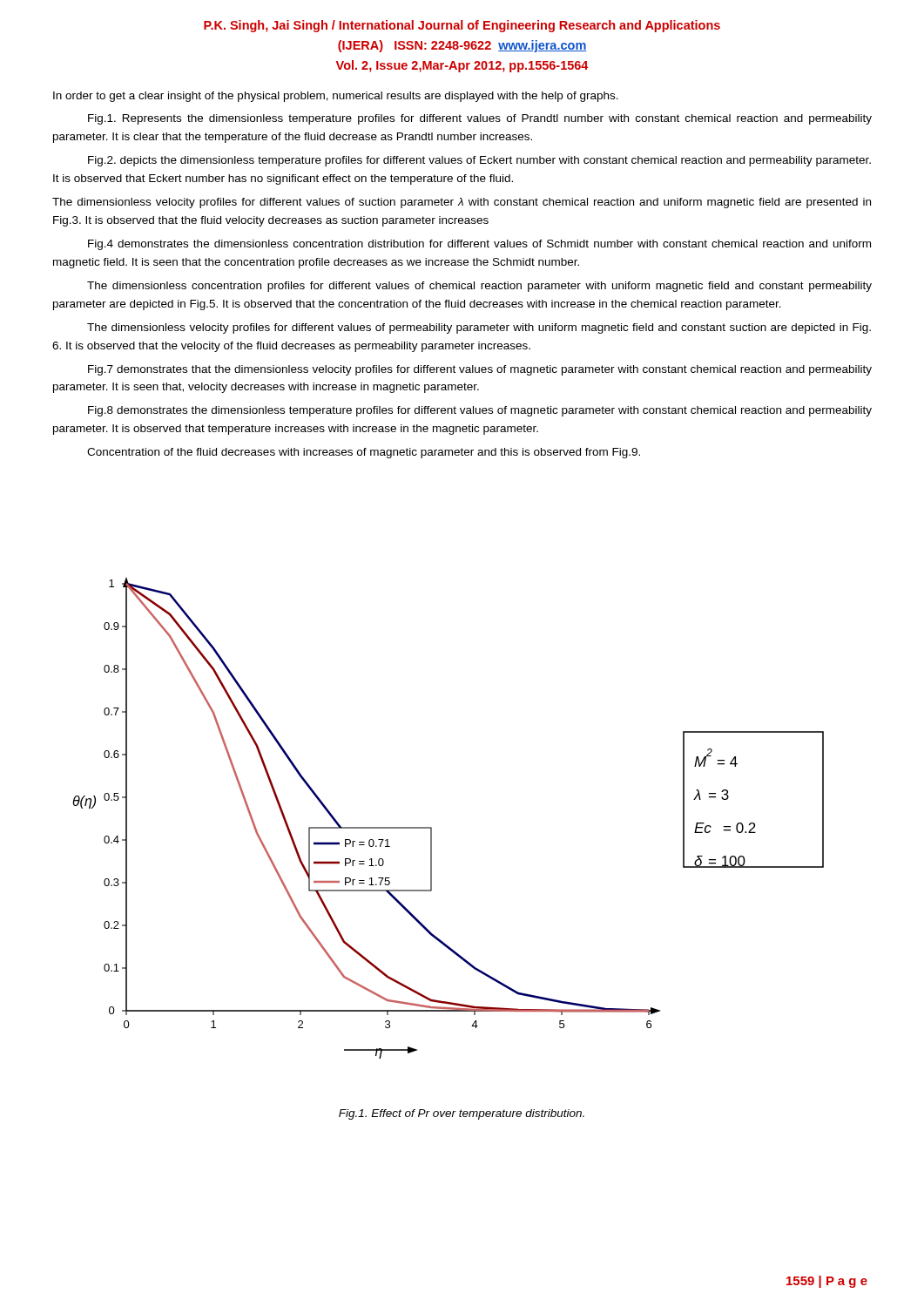Select the block starting "Fig.4 demonstrates the dimensionless concentration"

tap(462, 253)
